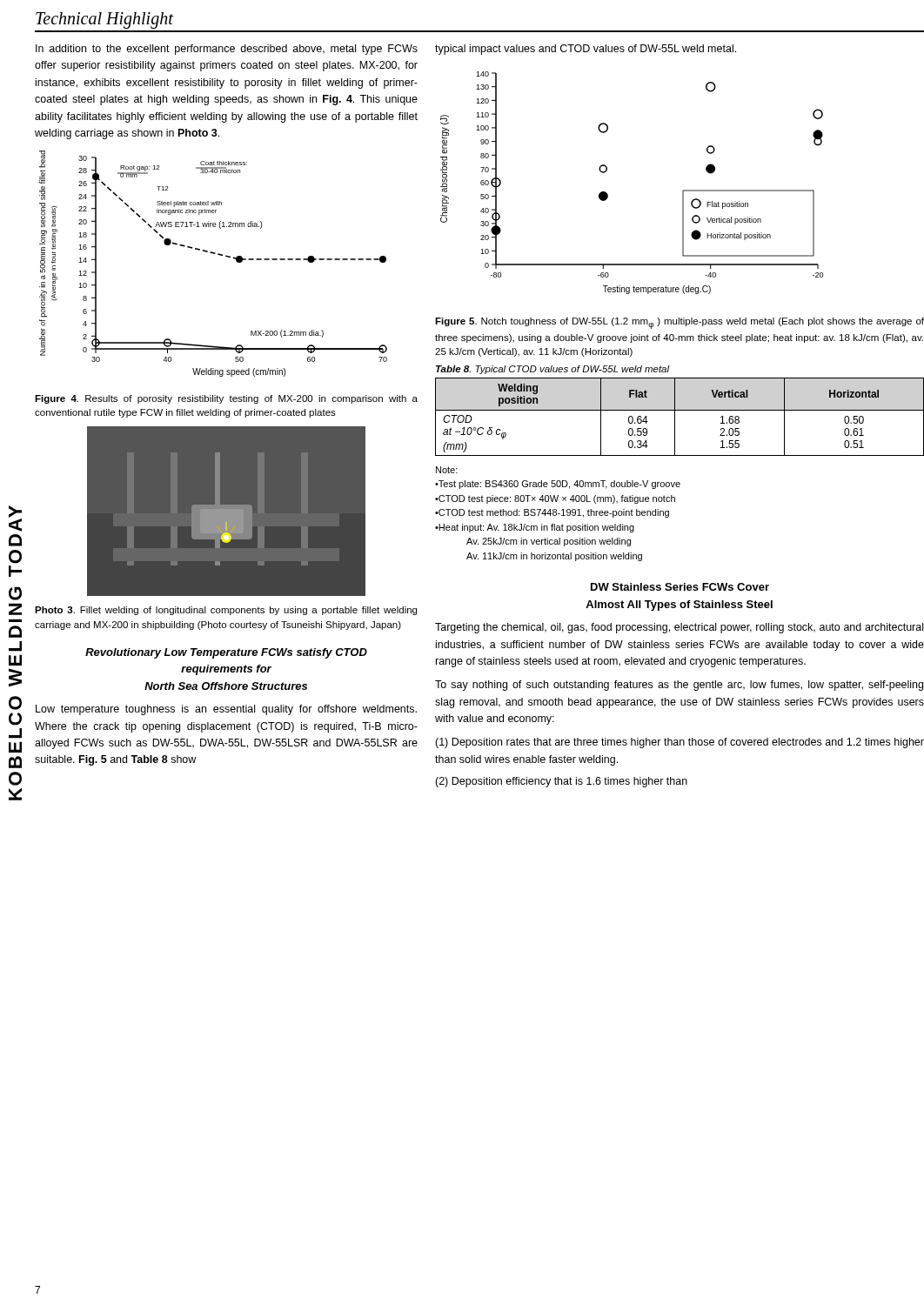Locate the text "Technical Highlight"

(x=107, y=19)
